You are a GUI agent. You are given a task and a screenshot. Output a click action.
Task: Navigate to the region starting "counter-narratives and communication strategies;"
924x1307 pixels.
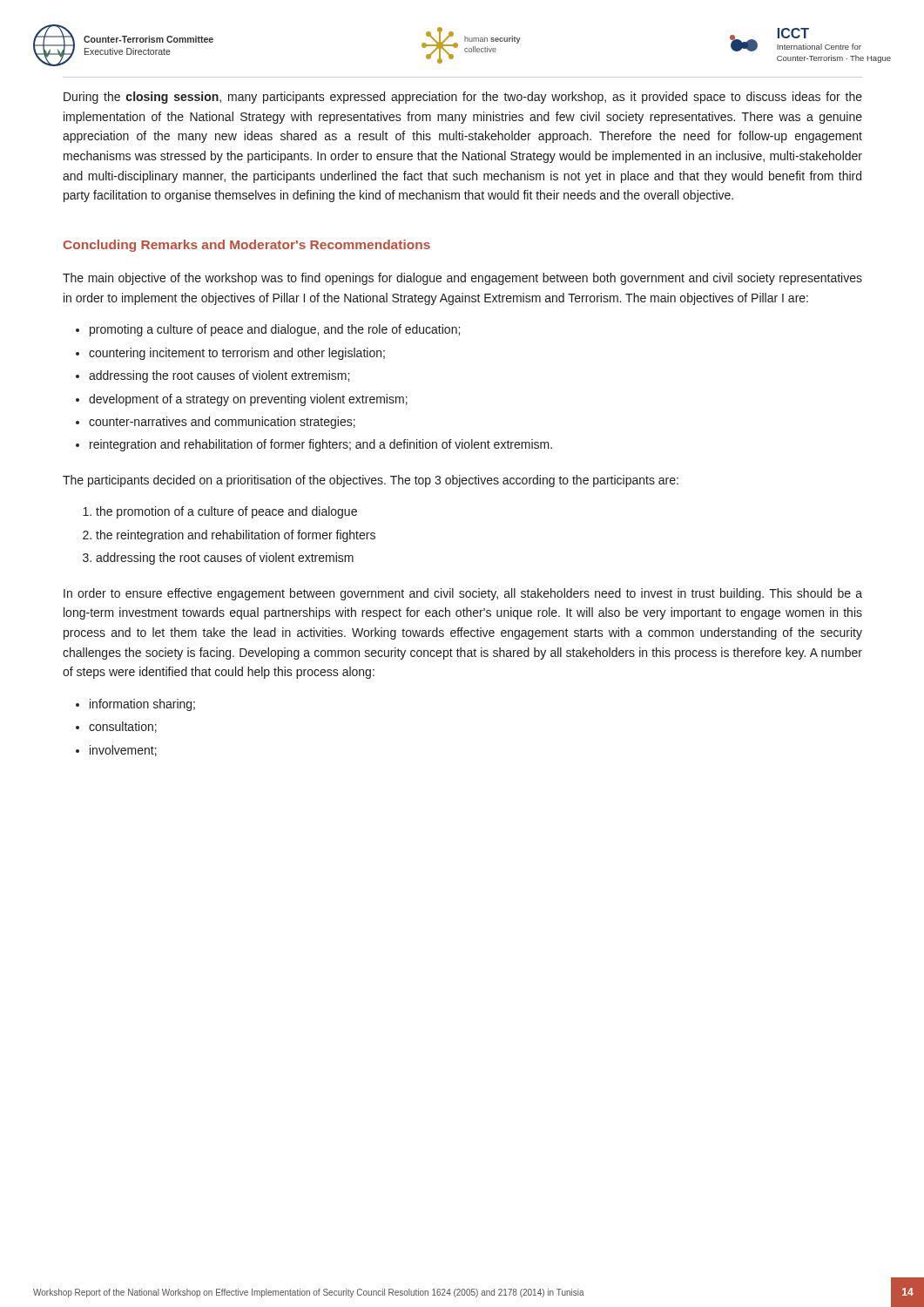click(x=222, y=422)
